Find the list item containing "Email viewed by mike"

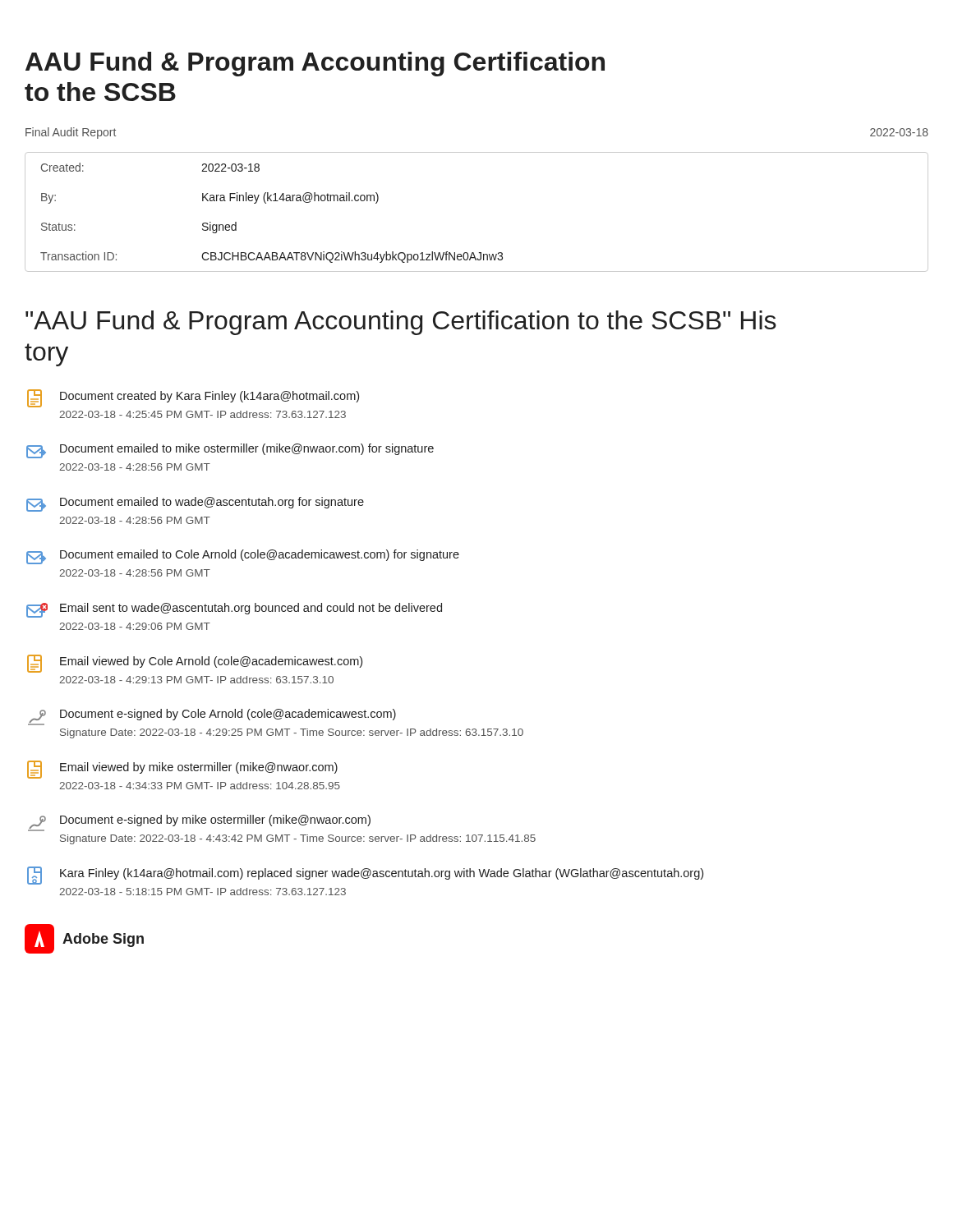pyautogui.click(x=182, y=776)
